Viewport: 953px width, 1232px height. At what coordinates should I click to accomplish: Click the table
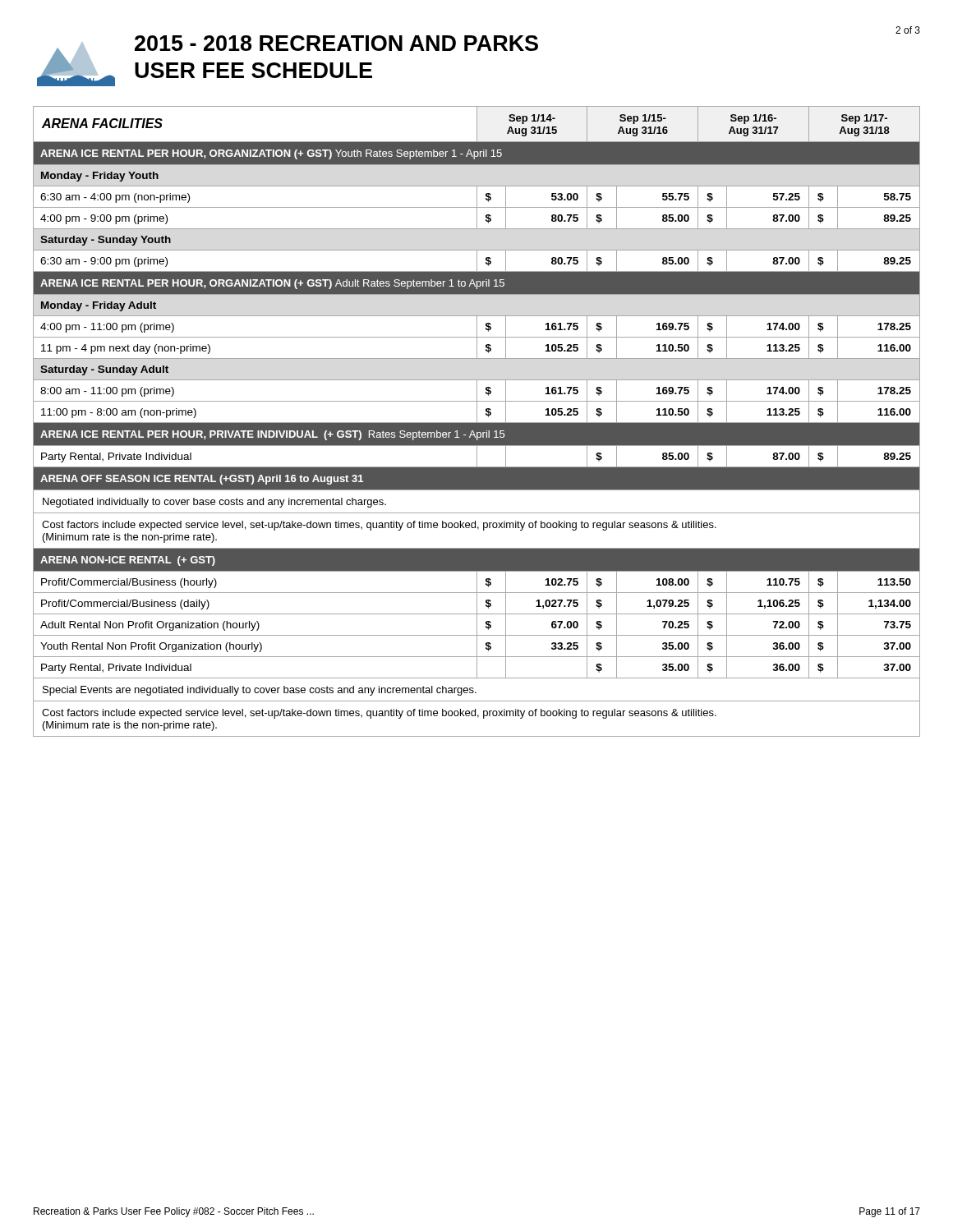tap(476, 421)
